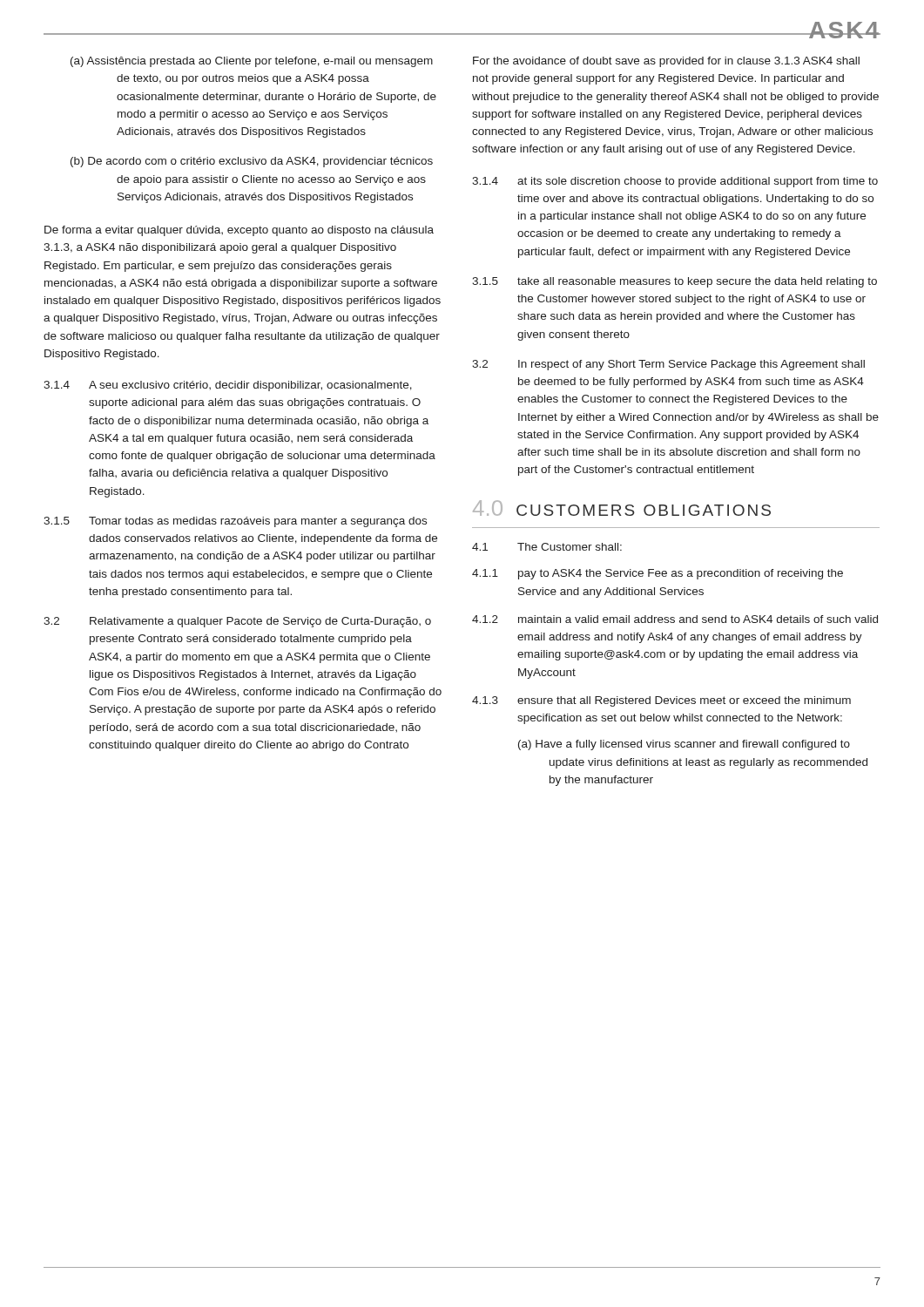
Task: Select the list item that reads "3.1.5 Tomar todas as medidas razoáveis para"
Action: [244, 556]
